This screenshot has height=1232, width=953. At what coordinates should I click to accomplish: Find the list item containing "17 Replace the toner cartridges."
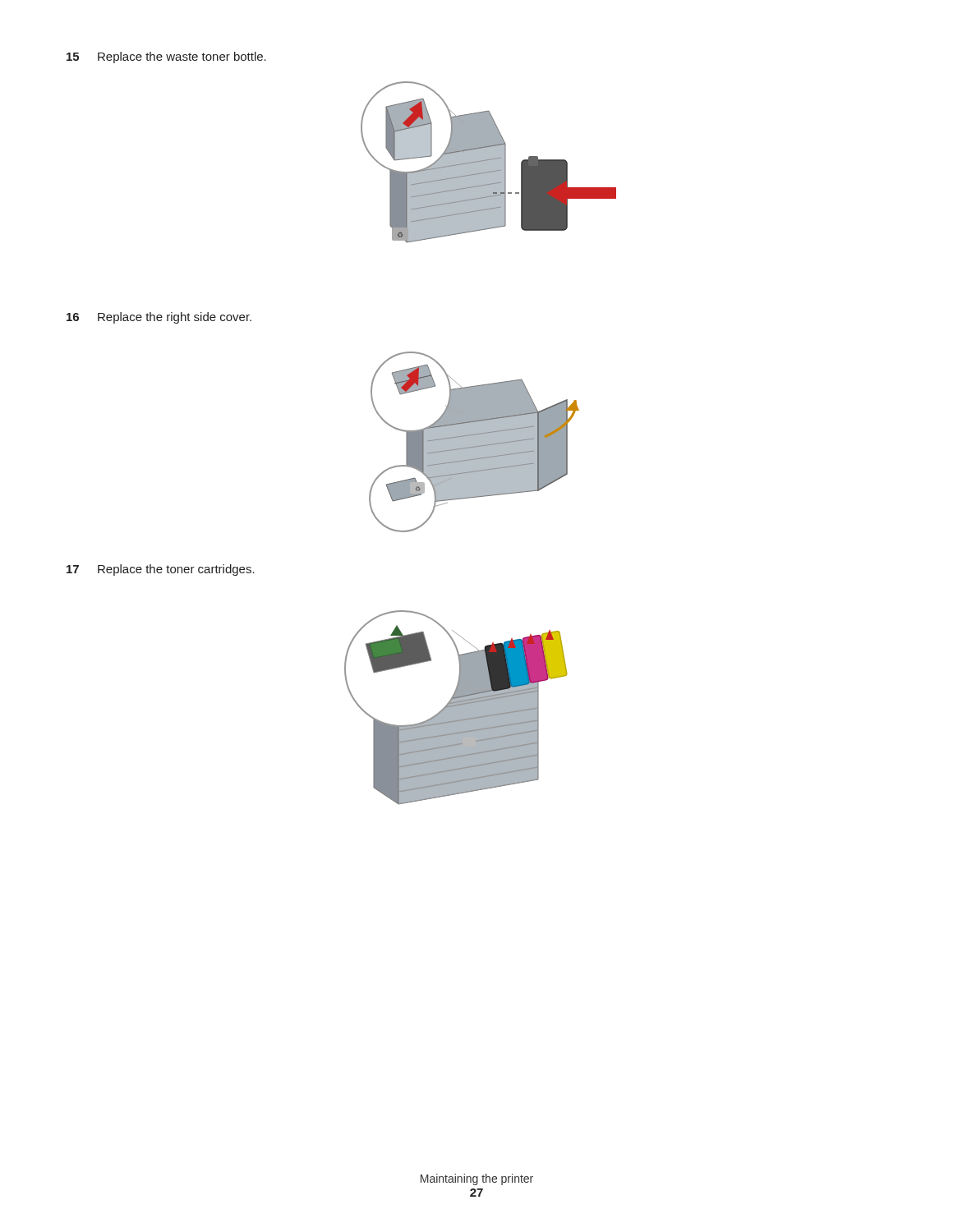tap(160, 569)
